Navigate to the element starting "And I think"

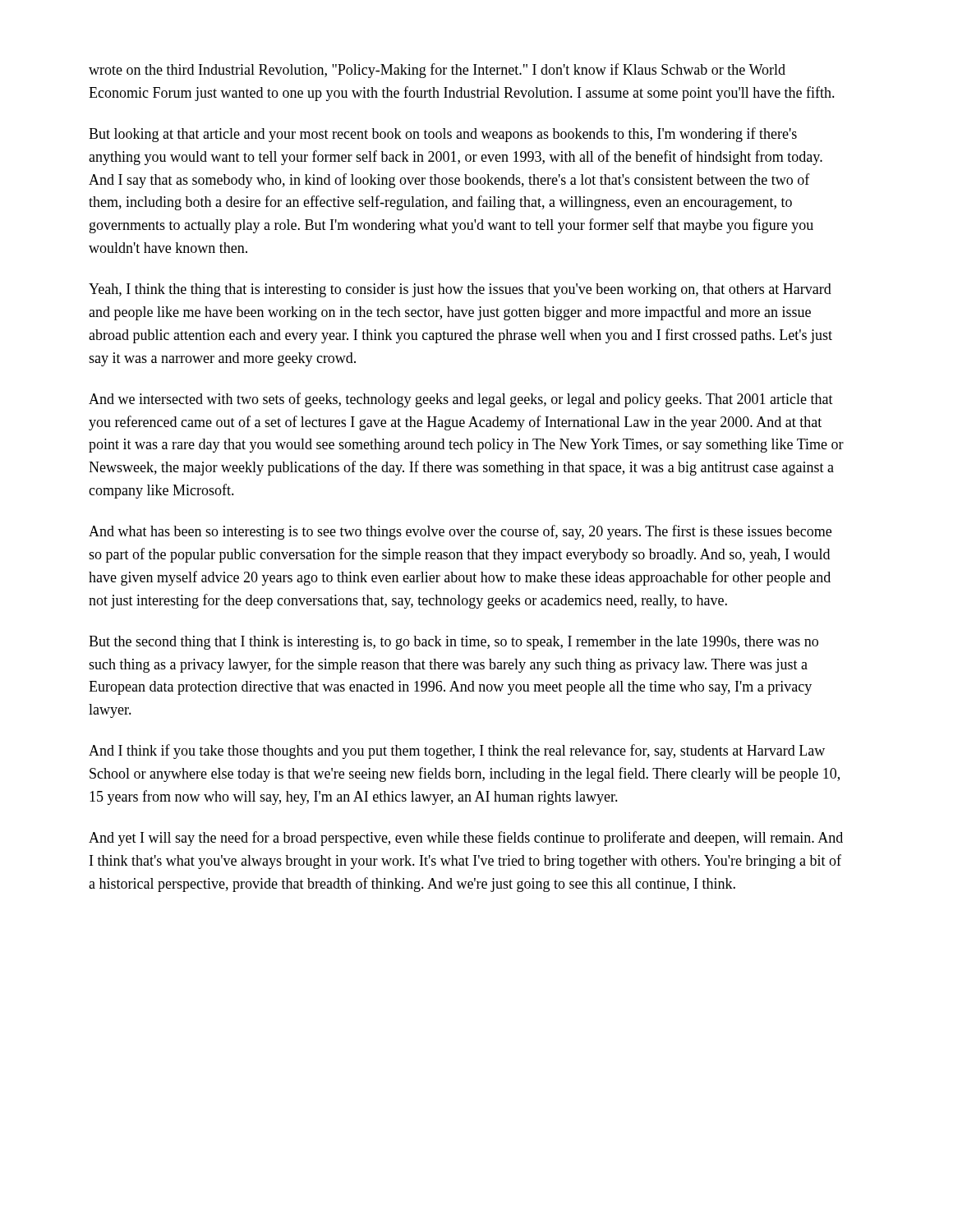click(465, 774)
